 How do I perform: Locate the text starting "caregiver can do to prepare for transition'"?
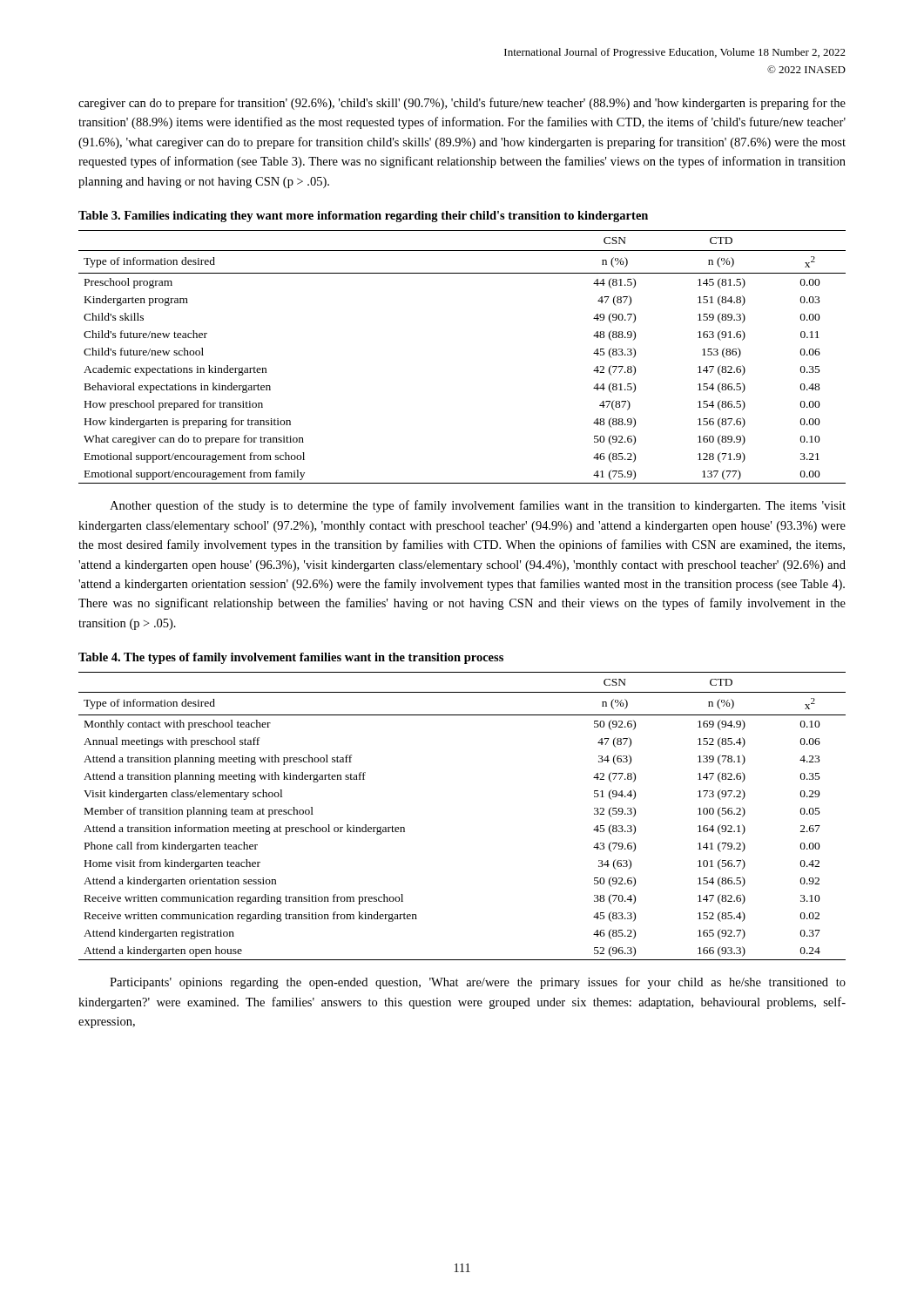(462, 142)
